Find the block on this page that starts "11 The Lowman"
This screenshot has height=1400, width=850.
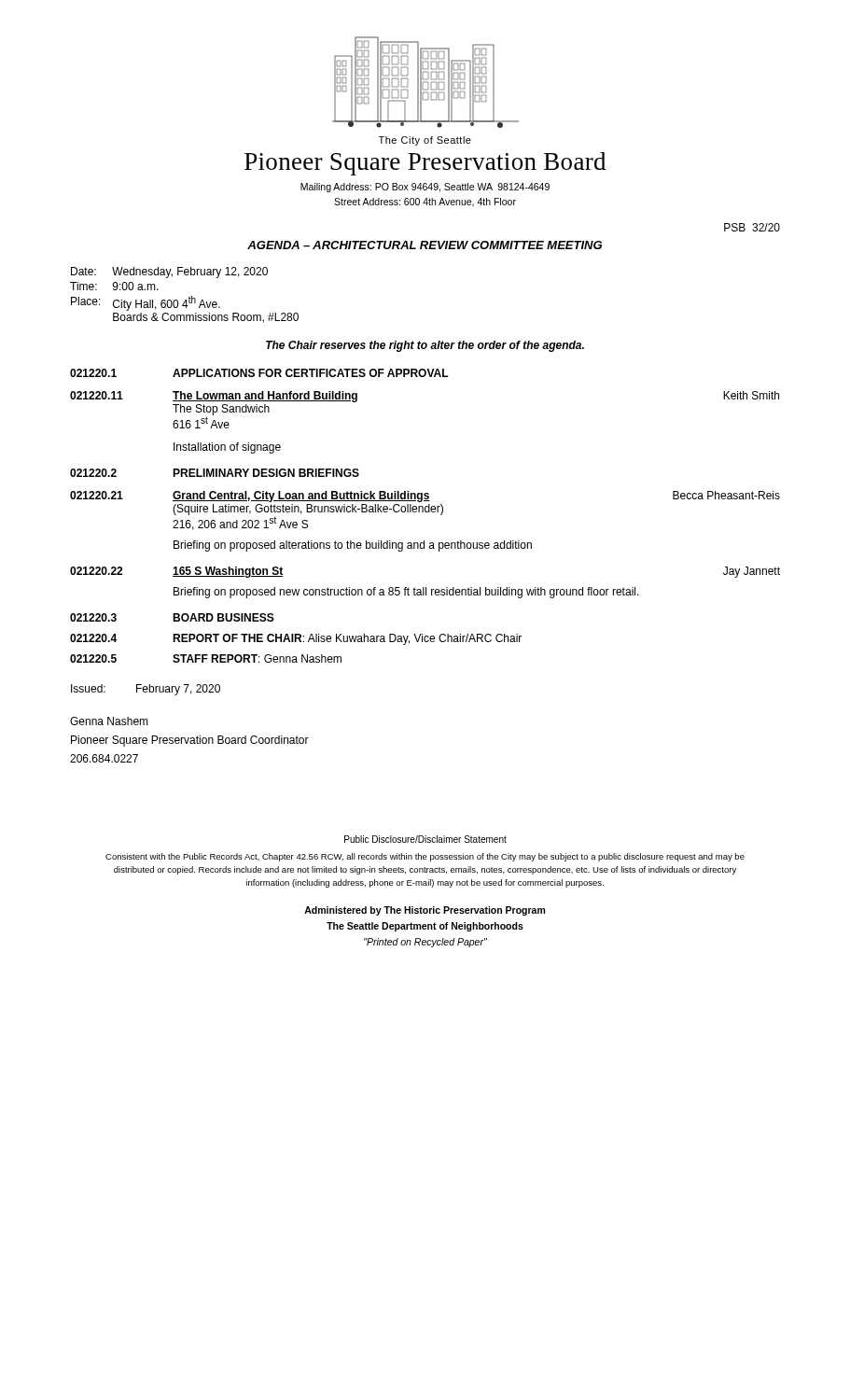pyautogui.click(x=101, y=396)
